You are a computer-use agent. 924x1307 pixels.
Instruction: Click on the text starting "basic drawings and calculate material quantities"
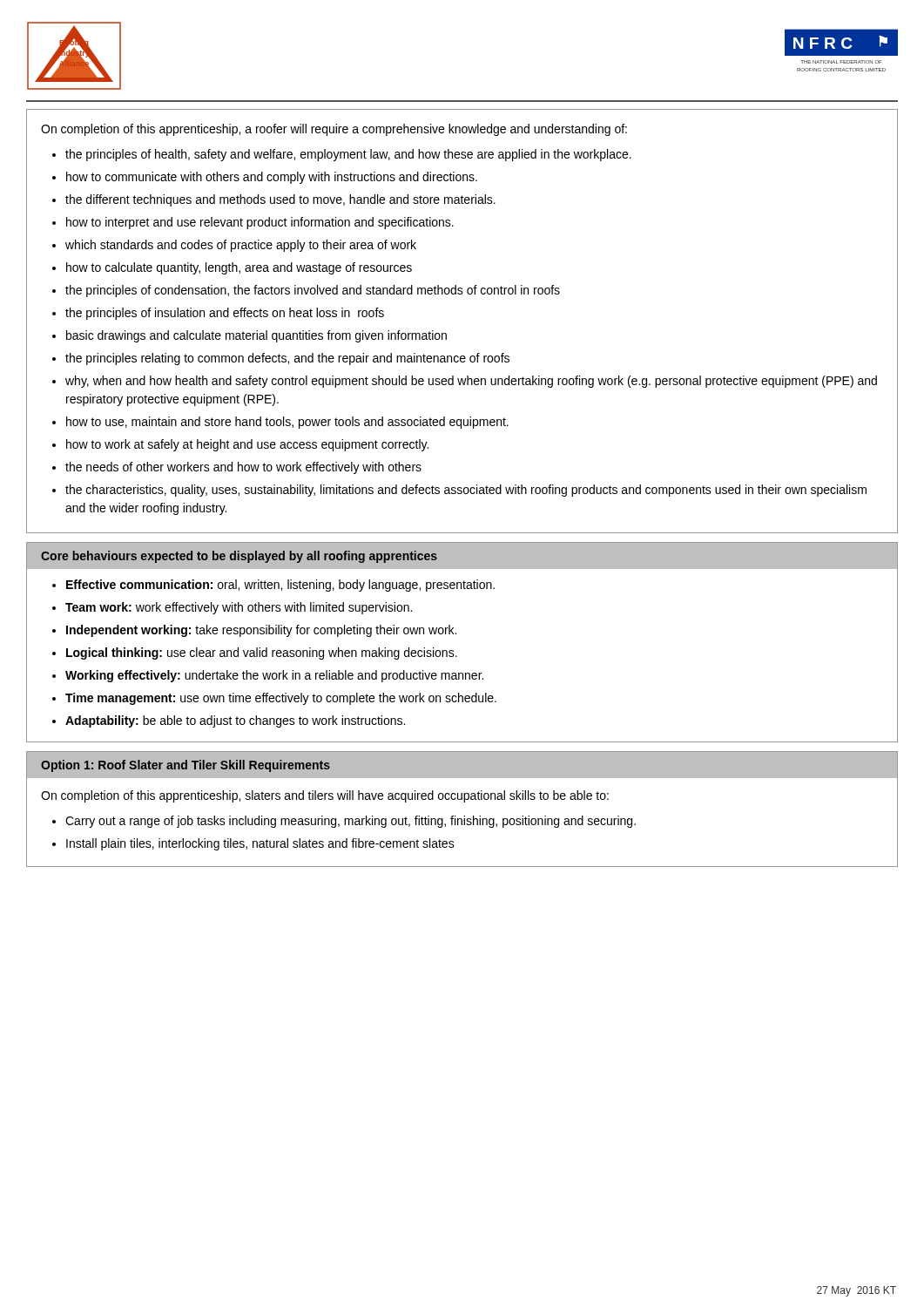pyautogui.click(x=256, y=335)
